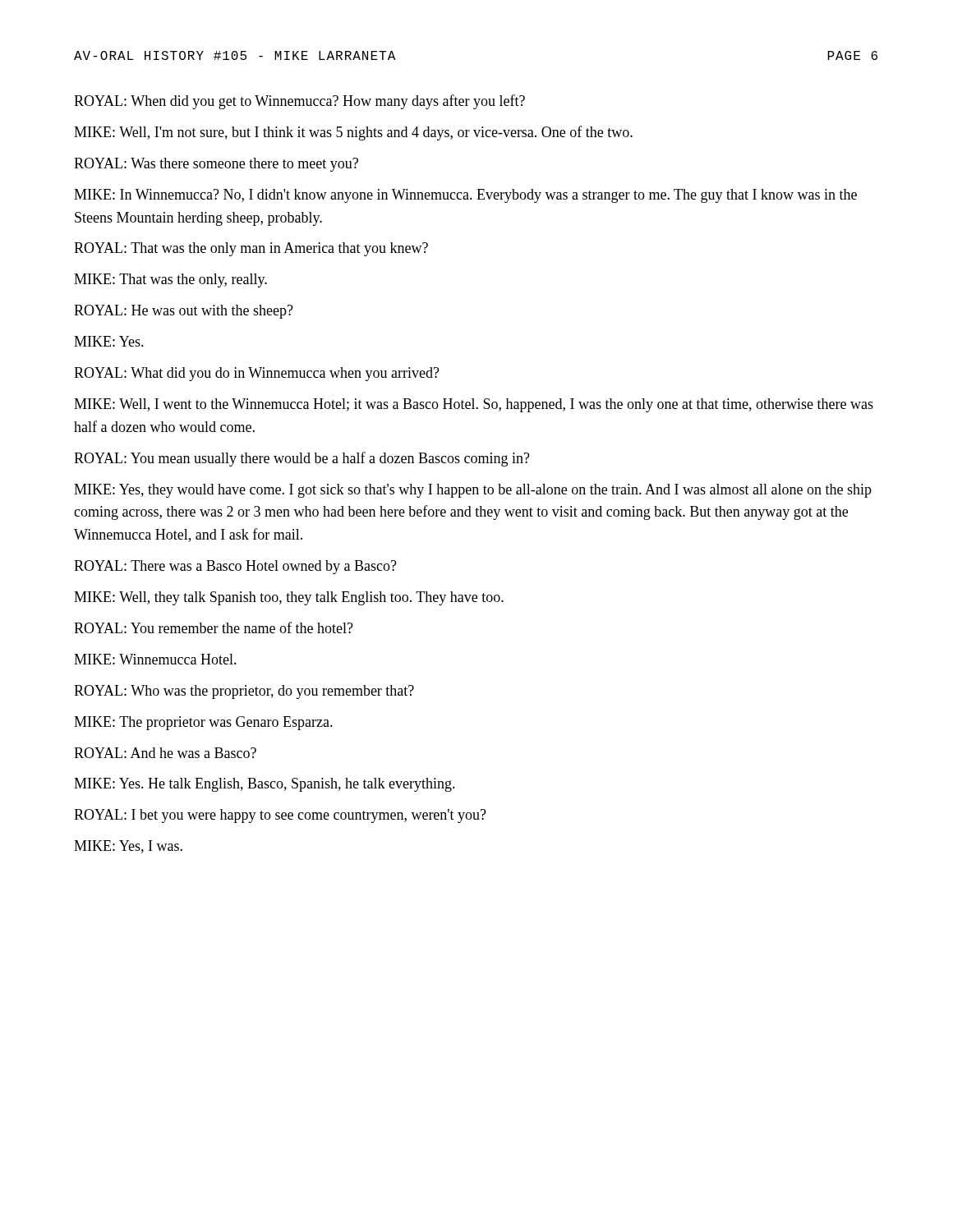Viewport: 953px width, 1232px height.
Task: Point to the block beginning "ROYAL: I bet you were"
Action: (x=280, y=815)
